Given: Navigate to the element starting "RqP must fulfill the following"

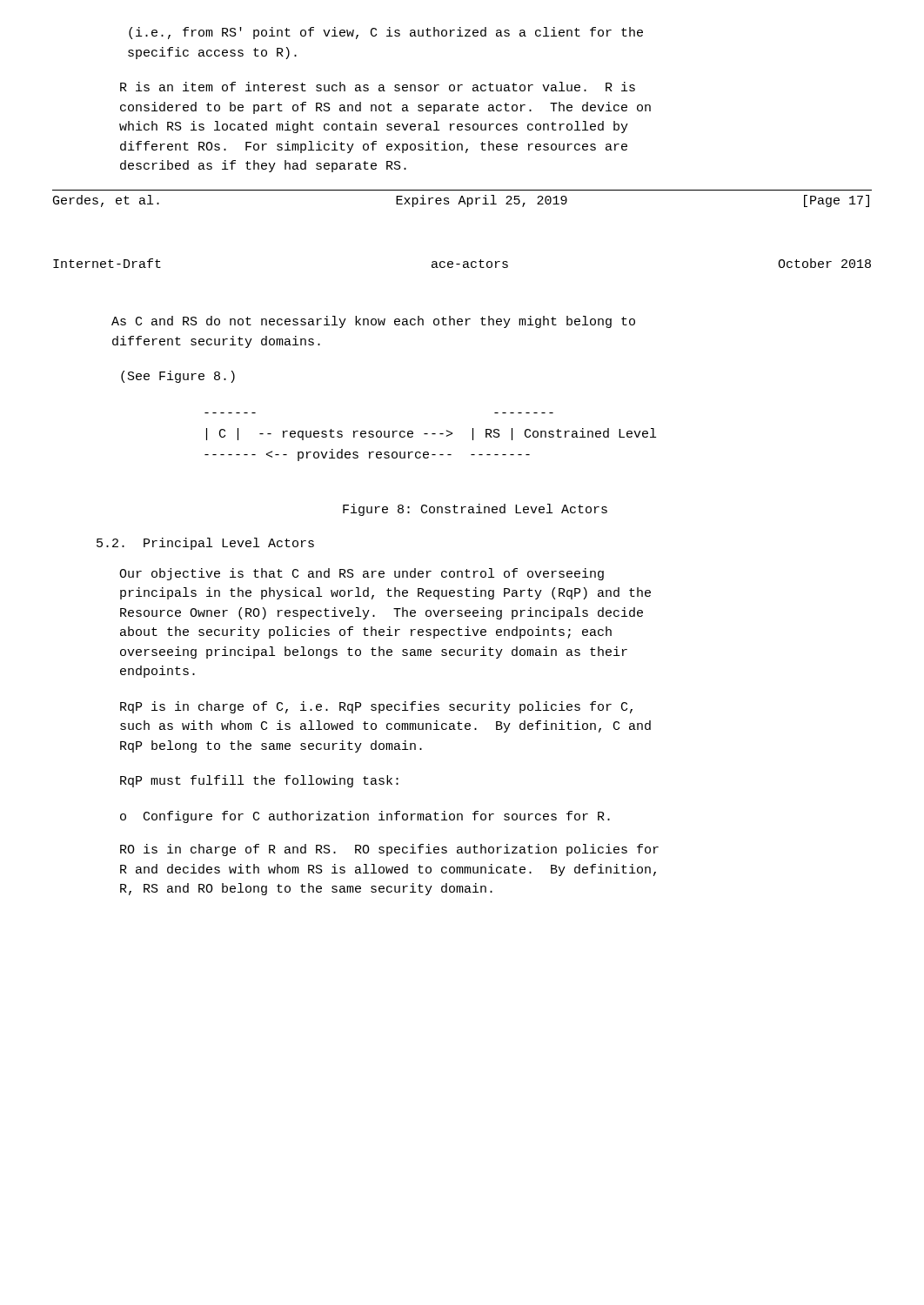Looking at the screenshot, I should click(x=248, y=782).
